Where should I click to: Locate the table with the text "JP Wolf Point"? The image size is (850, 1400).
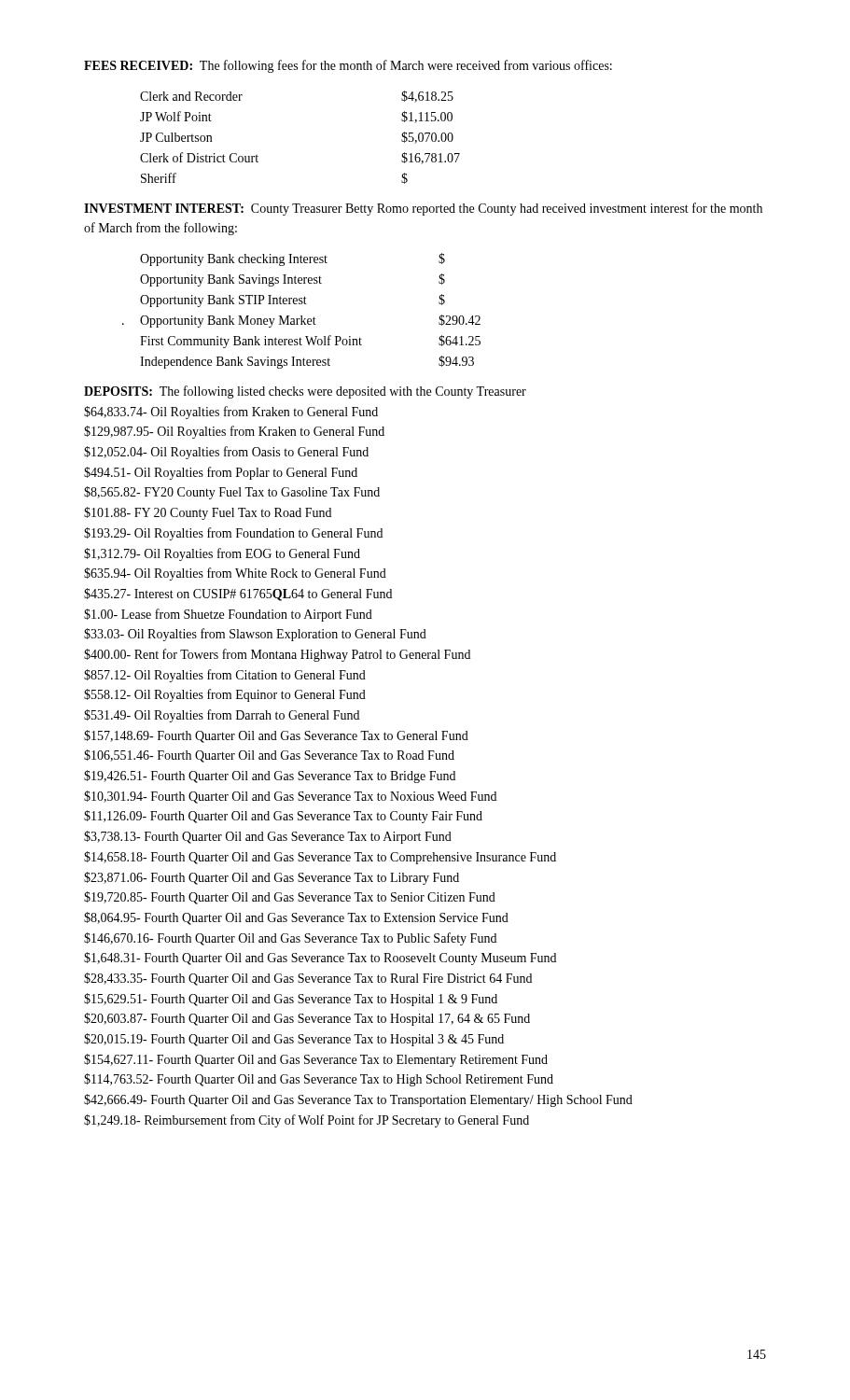click(425, 138)
